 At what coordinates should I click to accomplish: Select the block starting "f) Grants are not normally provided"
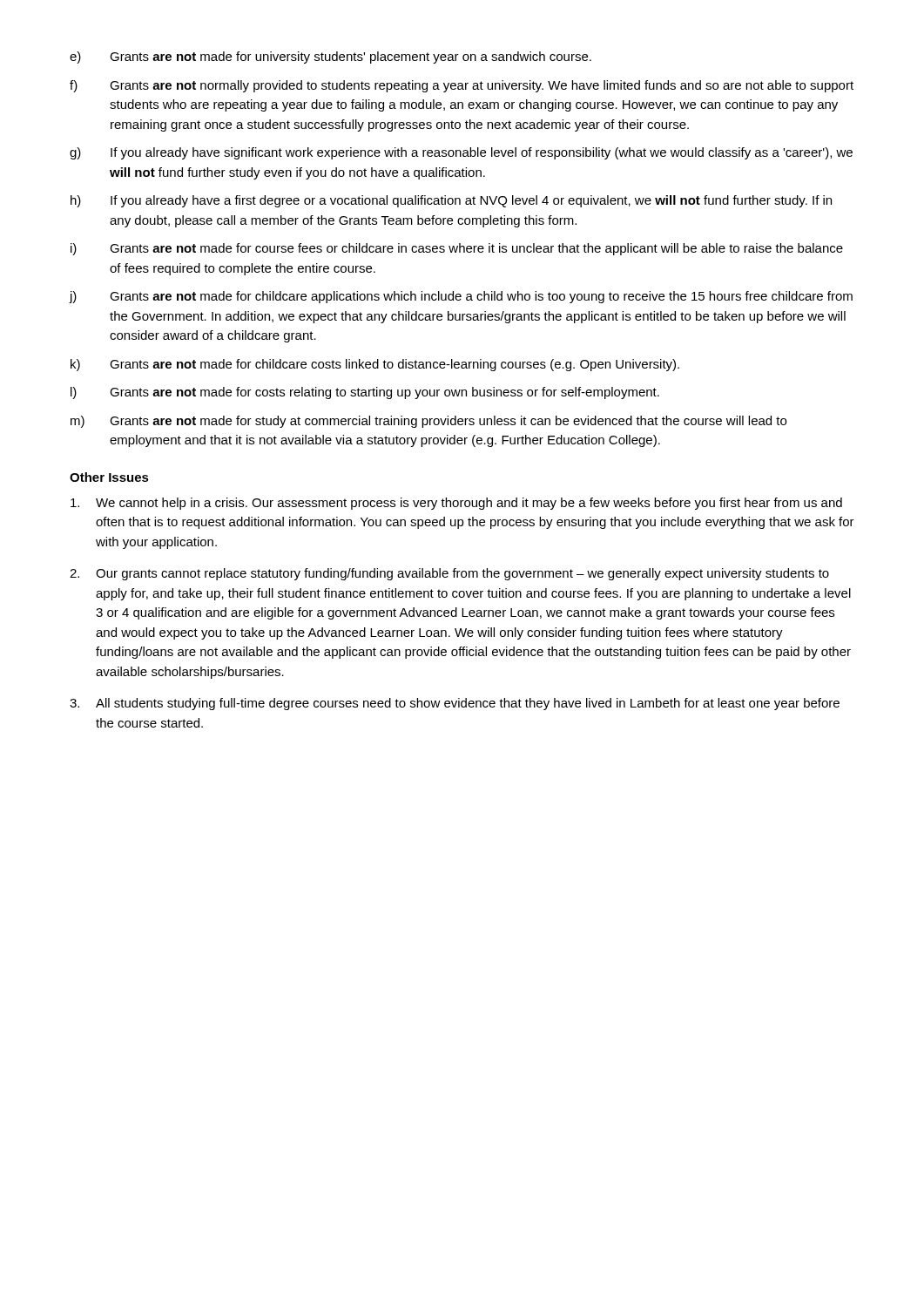point(462,105)
